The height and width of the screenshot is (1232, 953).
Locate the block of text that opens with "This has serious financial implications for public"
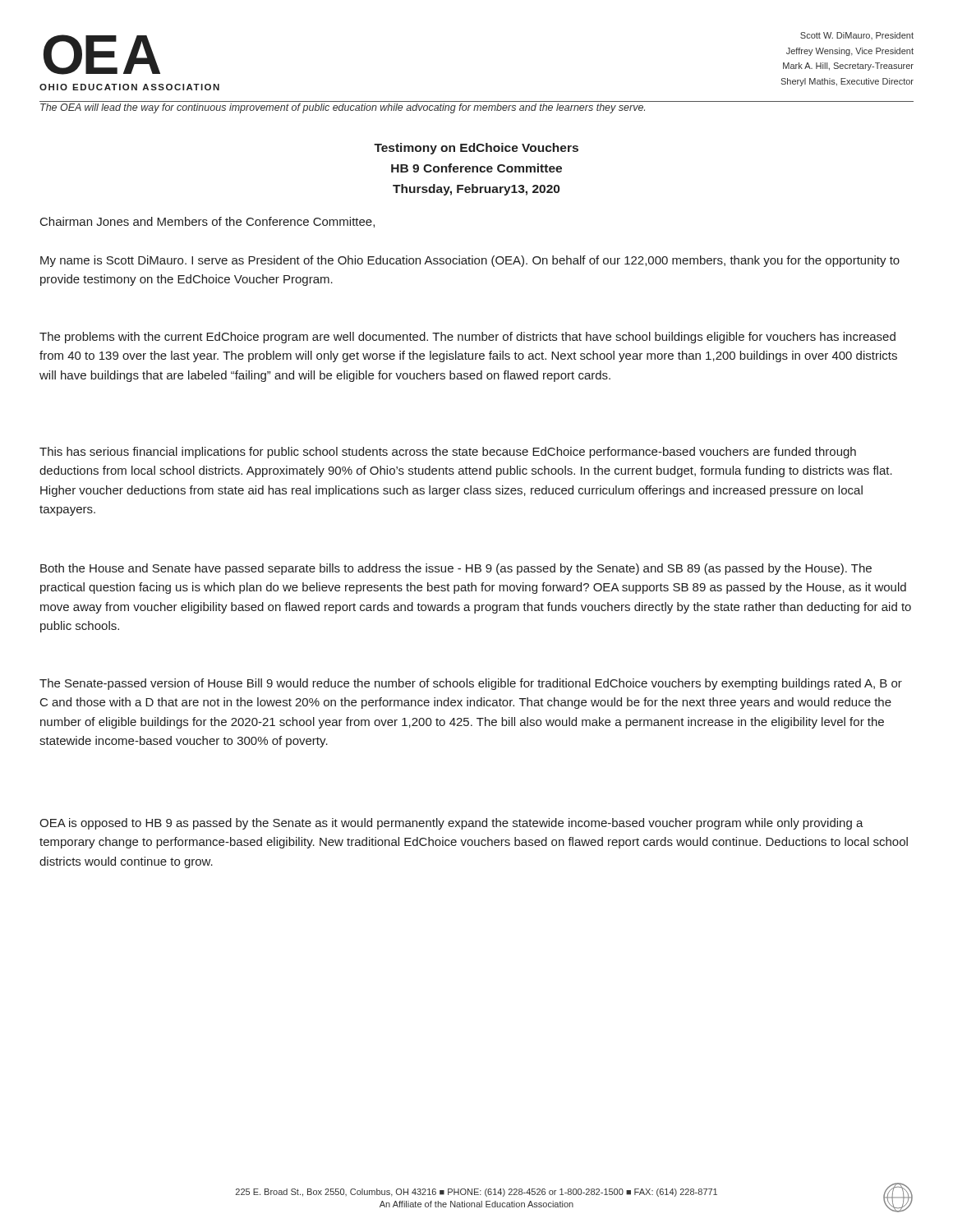click(476, 480)
